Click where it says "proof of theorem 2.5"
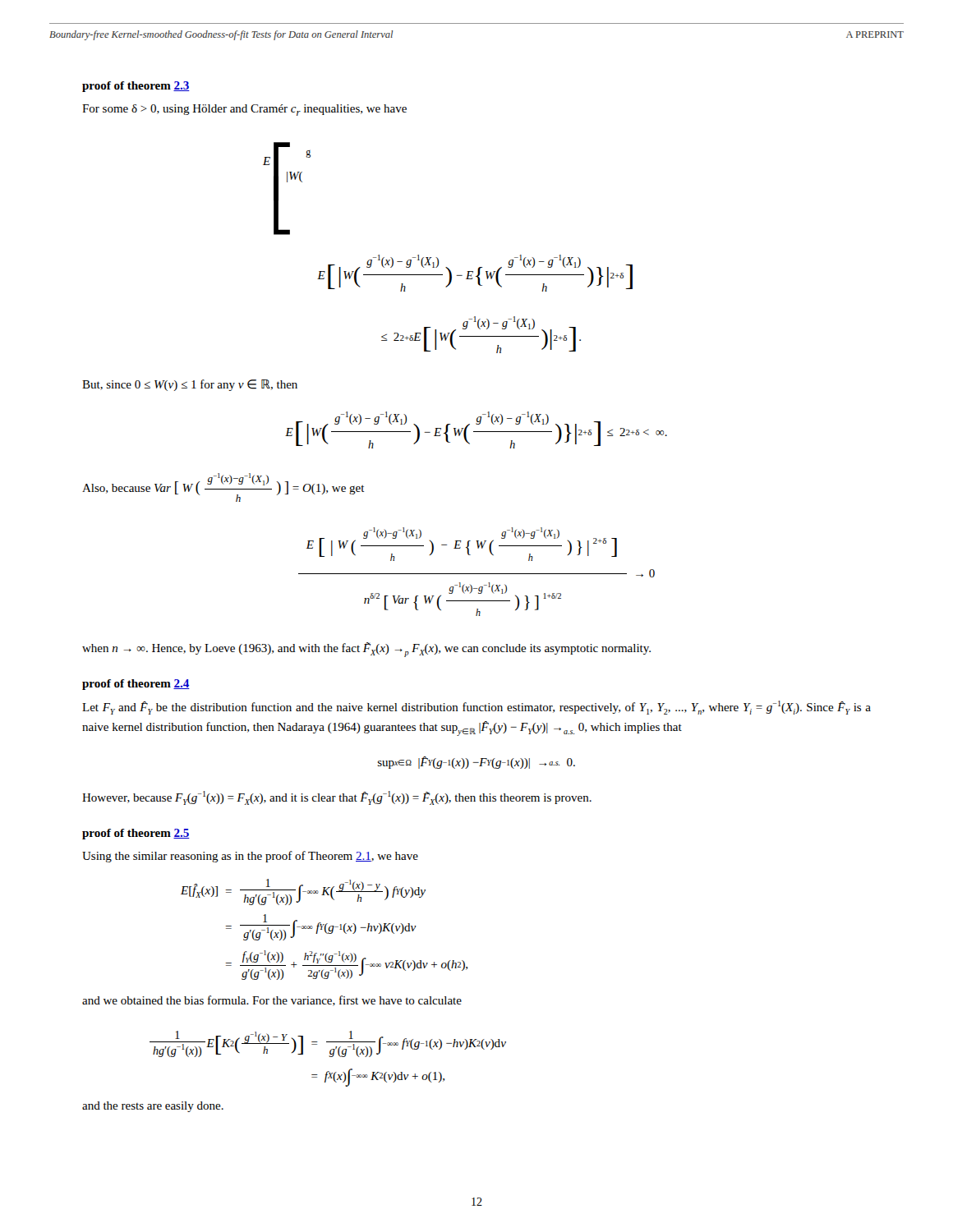The width and height of the screenshot is (953, 1232). tap(136, 833)
